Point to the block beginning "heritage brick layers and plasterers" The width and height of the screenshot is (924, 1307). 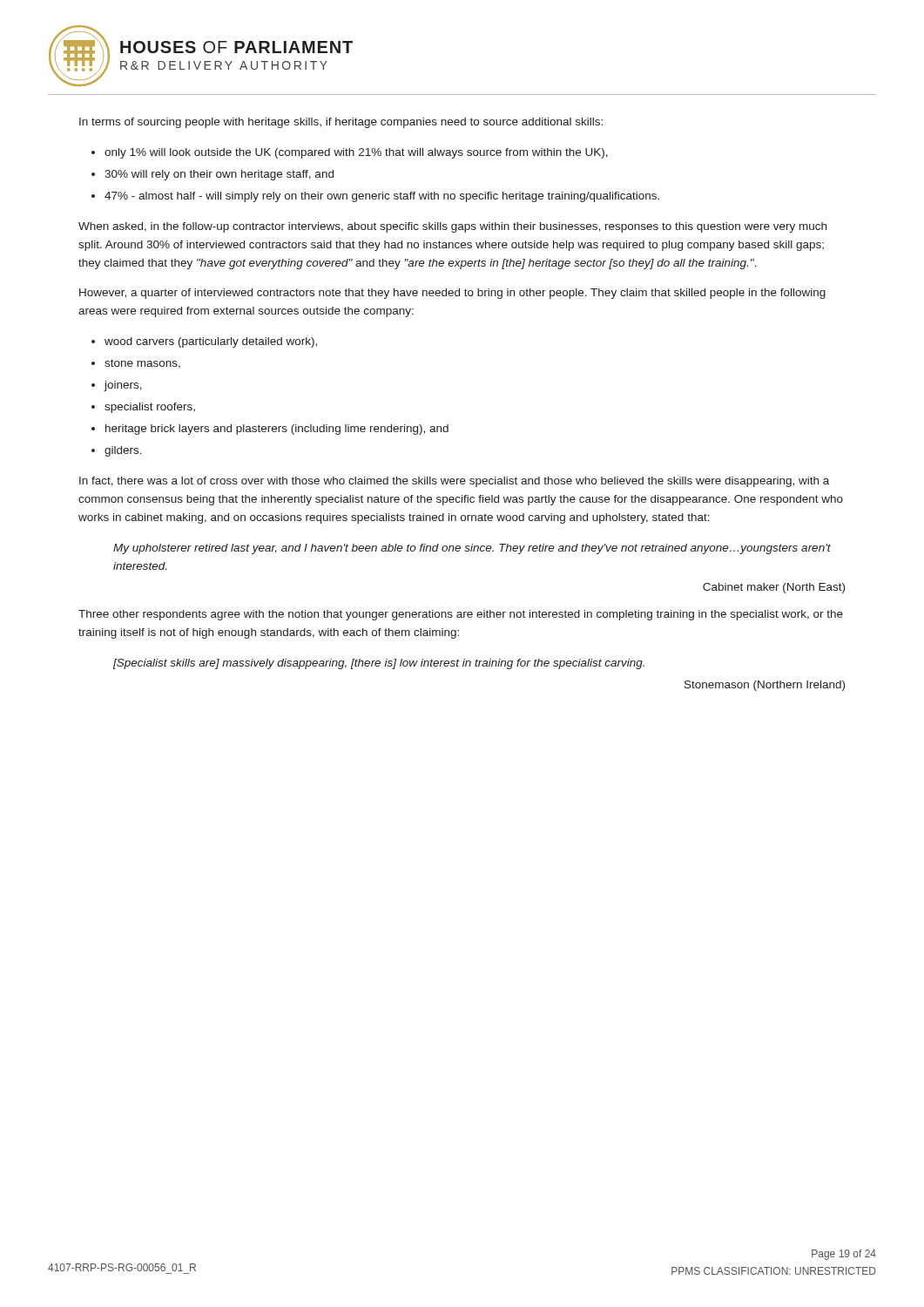(277, 428)
